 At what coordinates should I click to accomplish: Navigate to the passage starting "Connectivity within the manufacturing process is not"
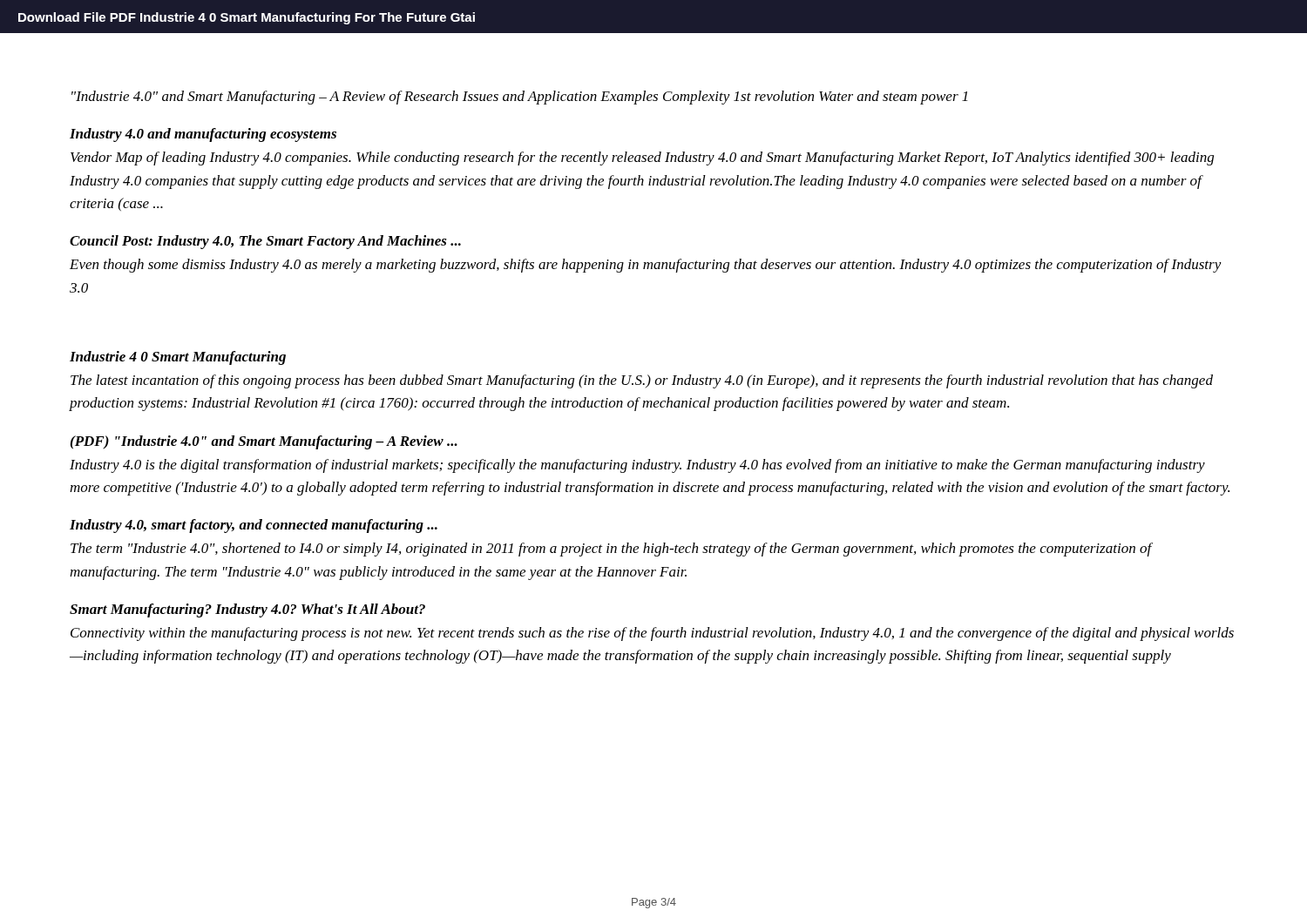[x=652, y=644]
